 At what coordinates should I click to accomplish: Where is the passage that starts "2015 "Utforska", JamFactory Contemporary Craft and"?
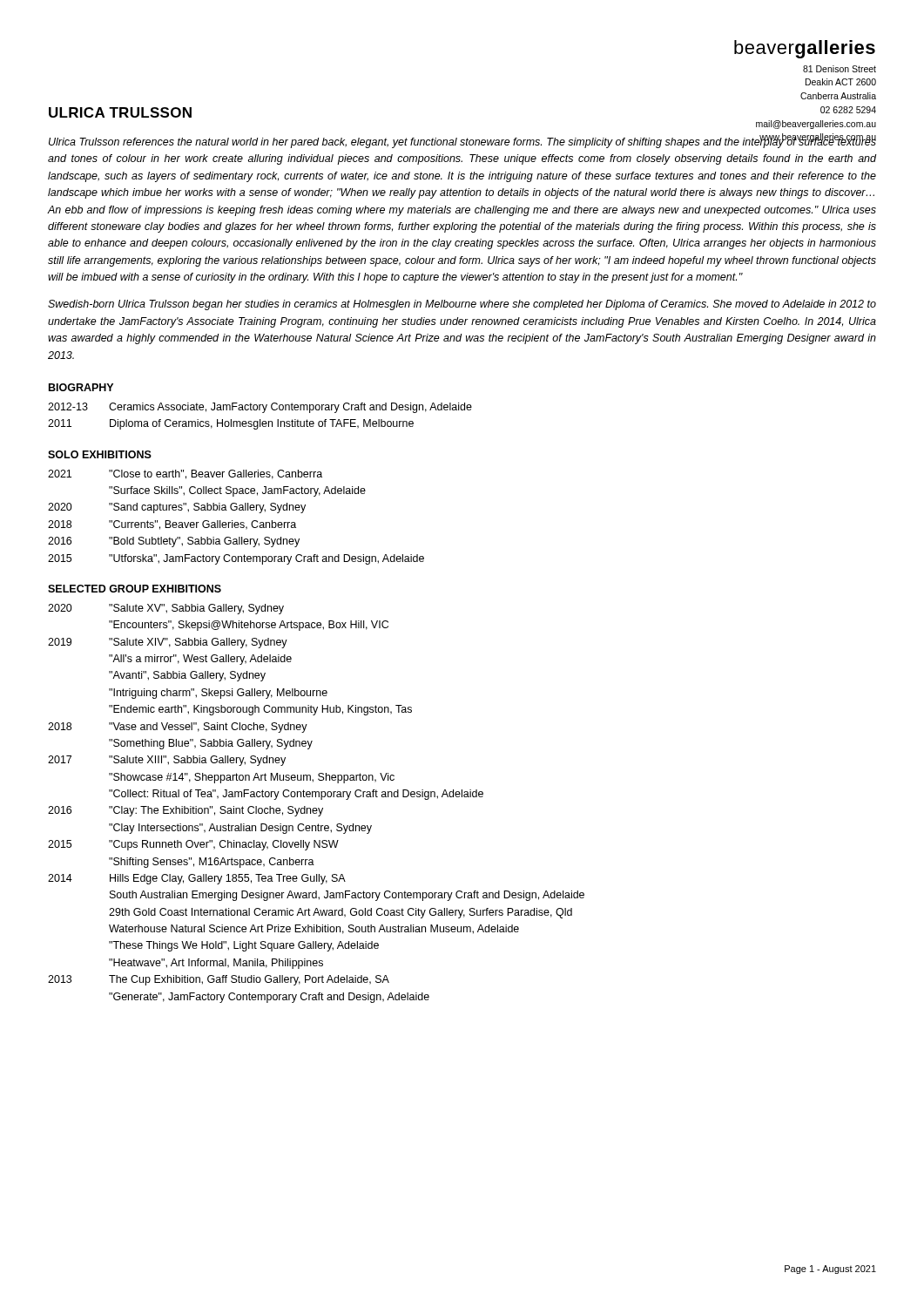click(236, 559)
